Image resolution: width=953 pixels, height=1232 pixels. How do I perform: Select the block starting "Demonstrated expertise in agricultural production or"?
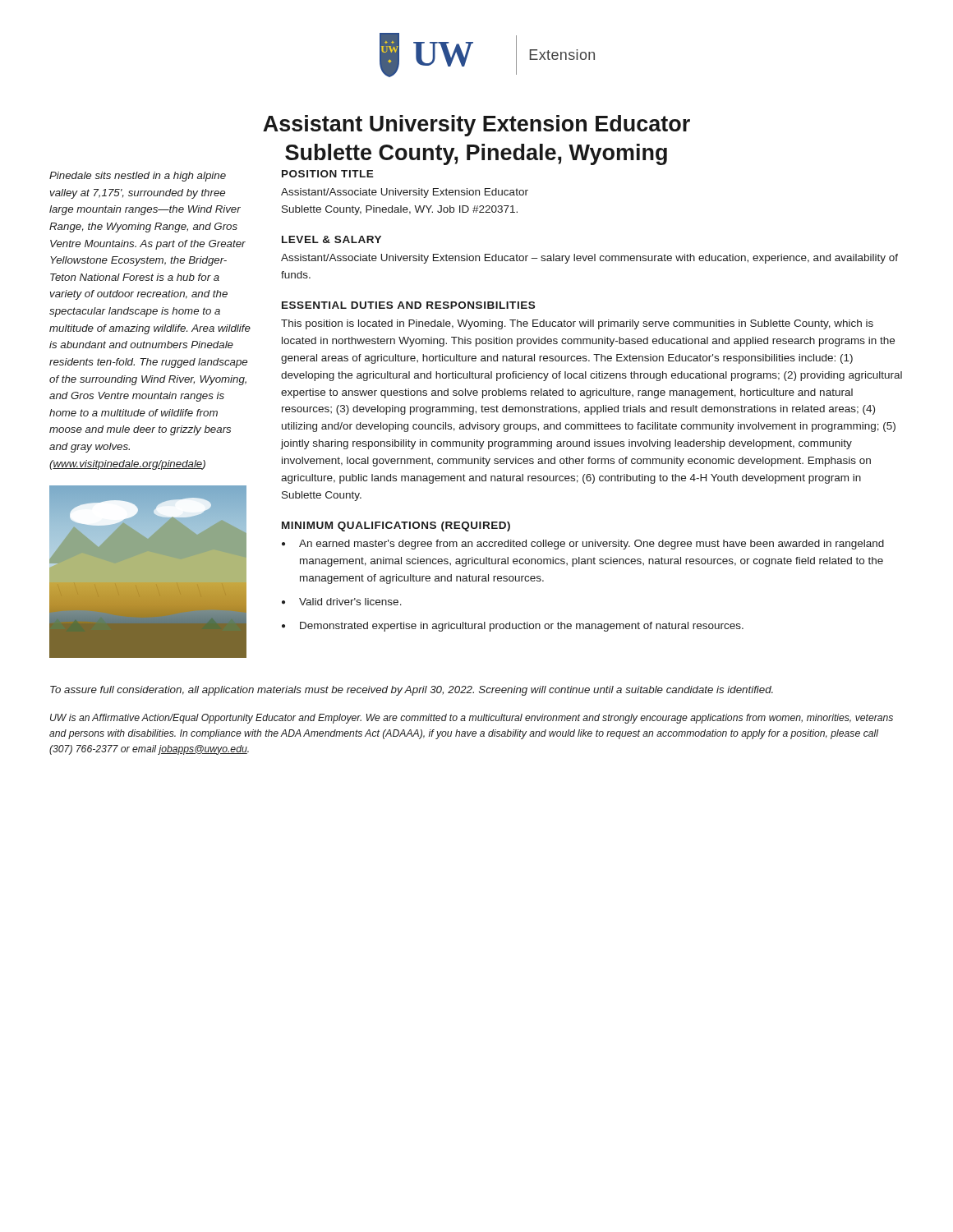click(522, 625)
